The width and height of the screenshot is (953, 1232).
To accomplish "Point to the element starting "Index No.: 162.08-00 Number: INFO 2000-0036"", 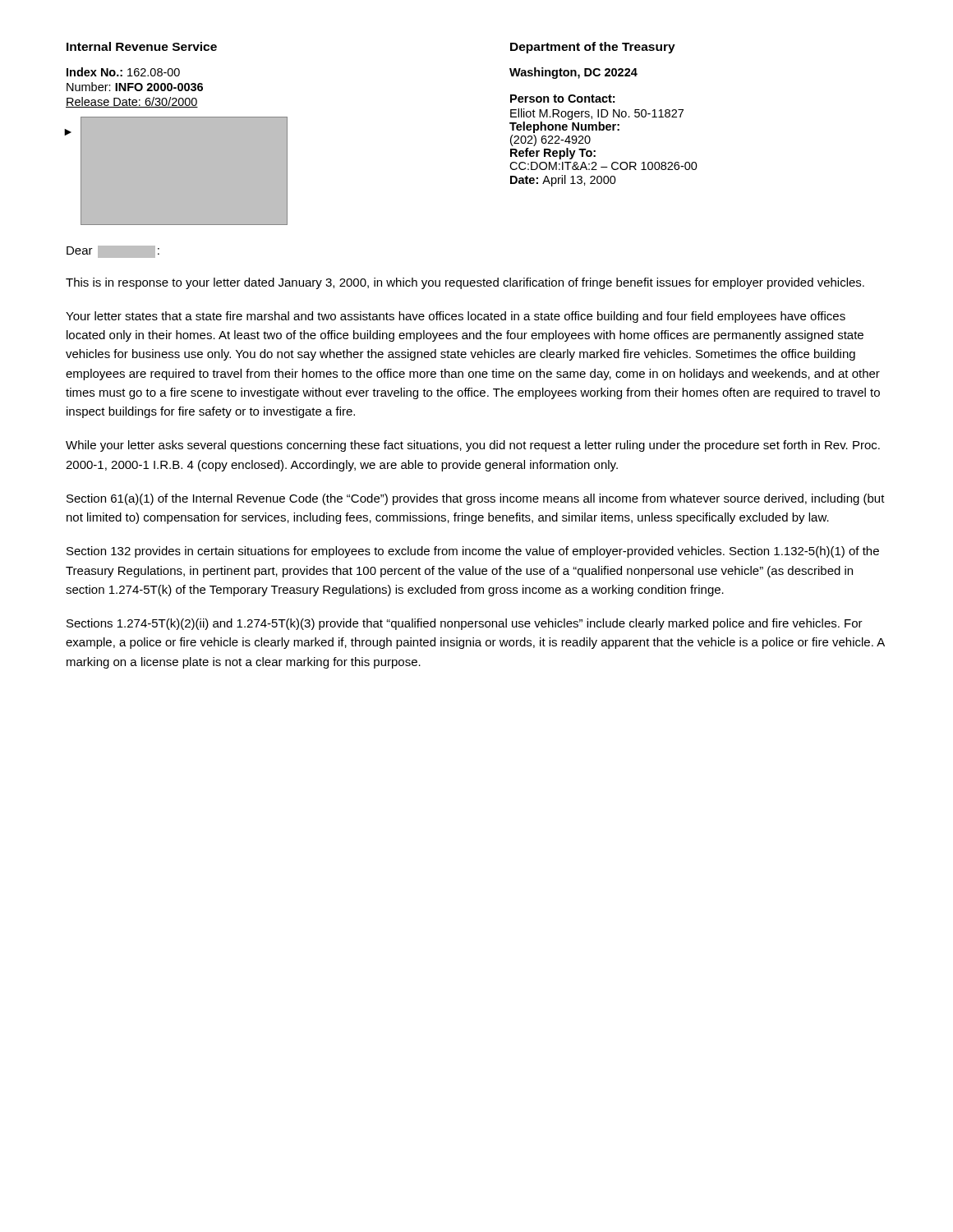I will tap(123, 72).
